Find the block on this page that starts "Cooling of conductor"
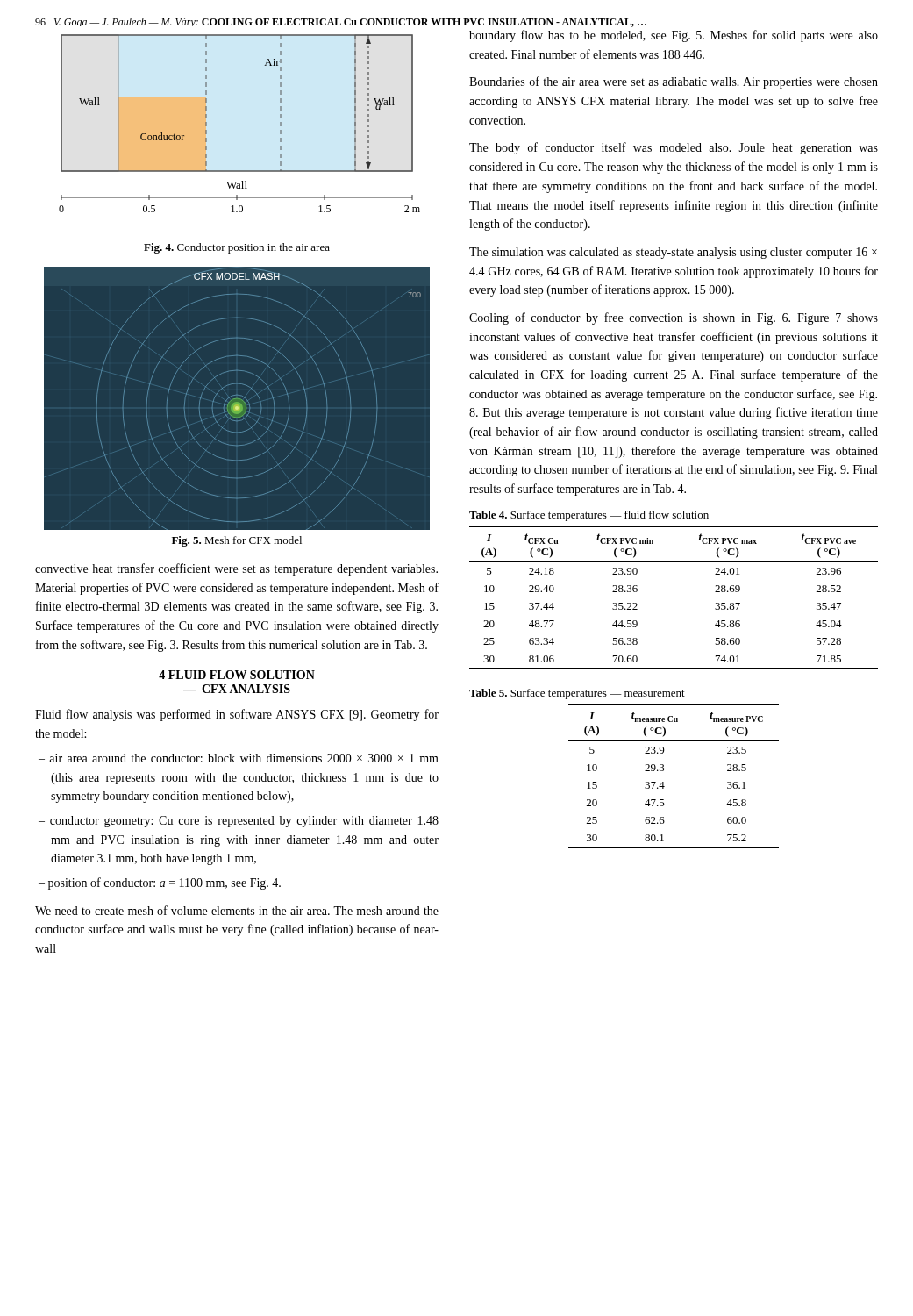The width and height of the screenshot is (913, 1316). [x=674, y=404]
